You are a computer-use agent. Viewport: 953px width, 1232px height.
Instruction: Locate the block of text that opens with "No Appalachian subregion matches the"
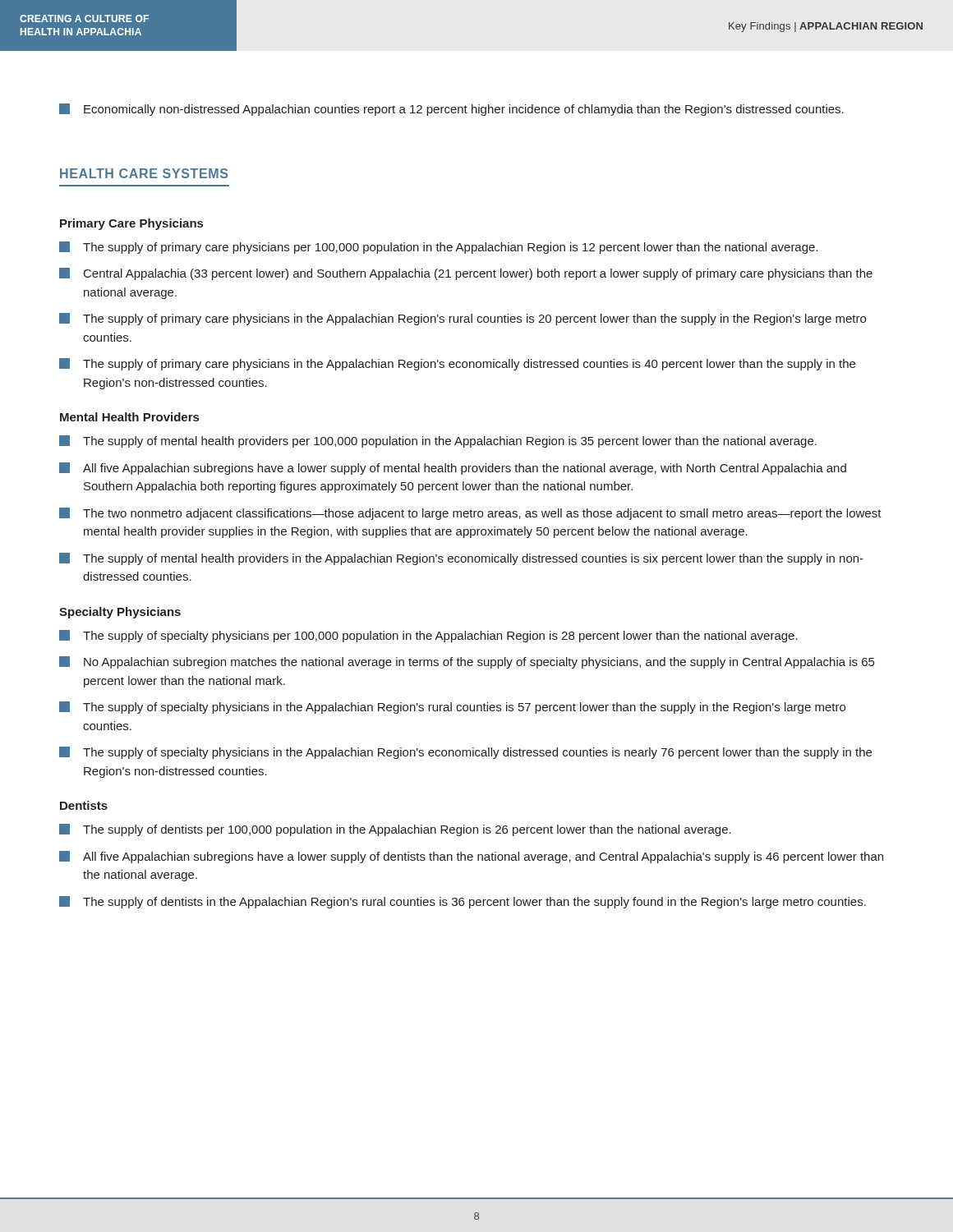476,671
